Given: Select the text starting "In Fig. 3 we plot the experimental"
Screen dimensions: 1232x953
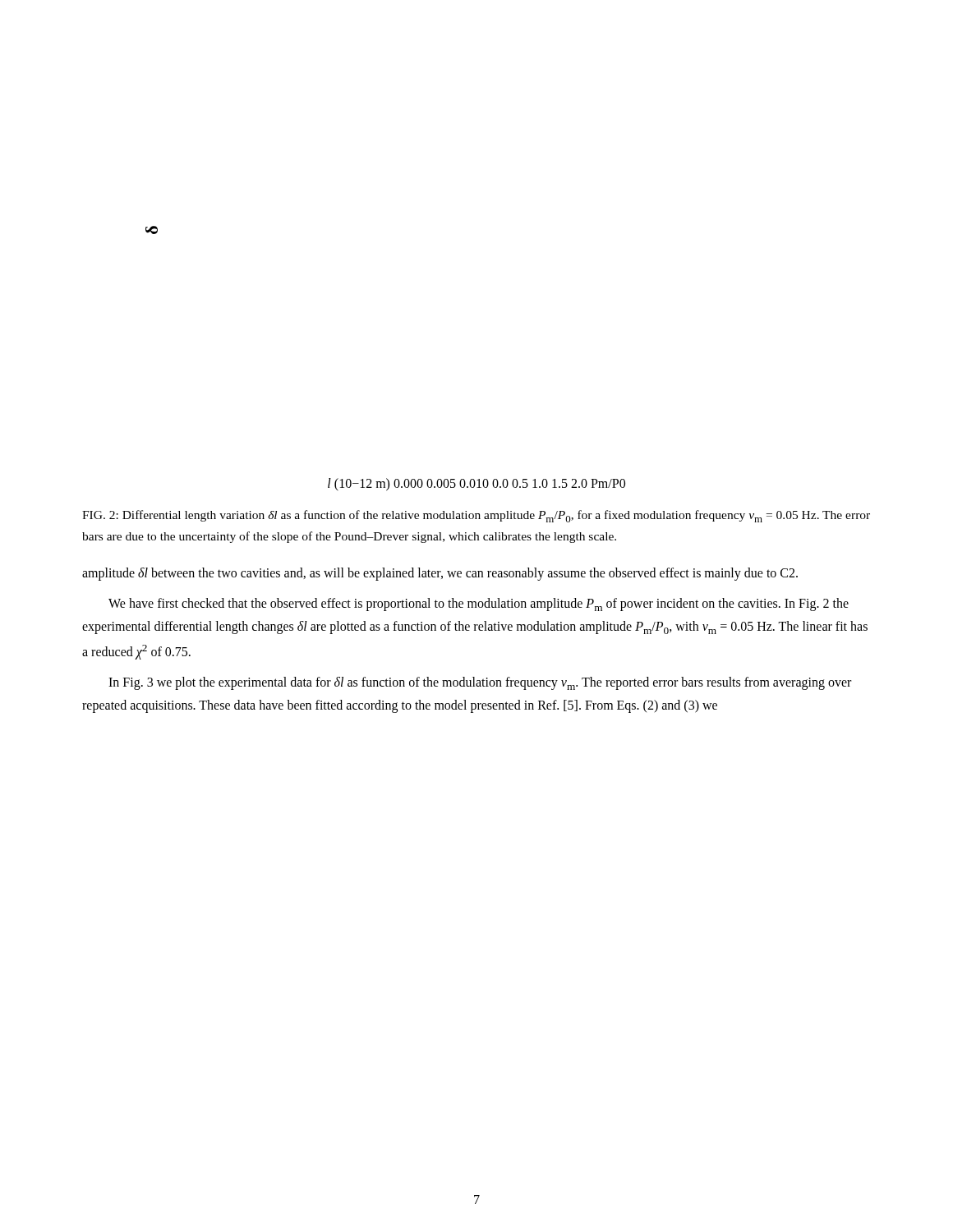Looking at the screenshot, I should (476, 694).
